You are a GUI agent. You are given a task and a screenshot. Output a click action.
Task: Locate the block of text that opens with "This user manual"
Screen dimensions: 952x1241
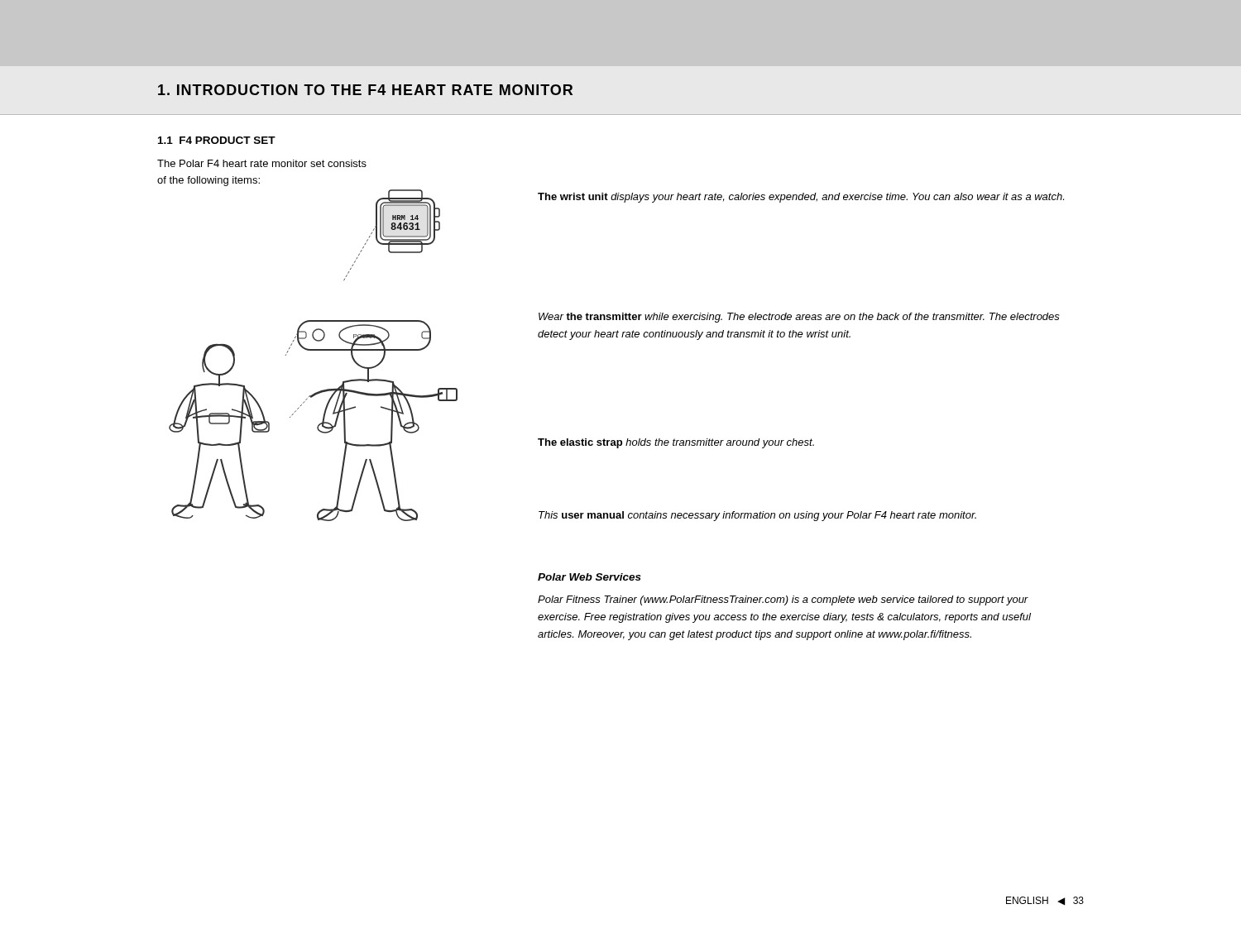tap(802, 516)
